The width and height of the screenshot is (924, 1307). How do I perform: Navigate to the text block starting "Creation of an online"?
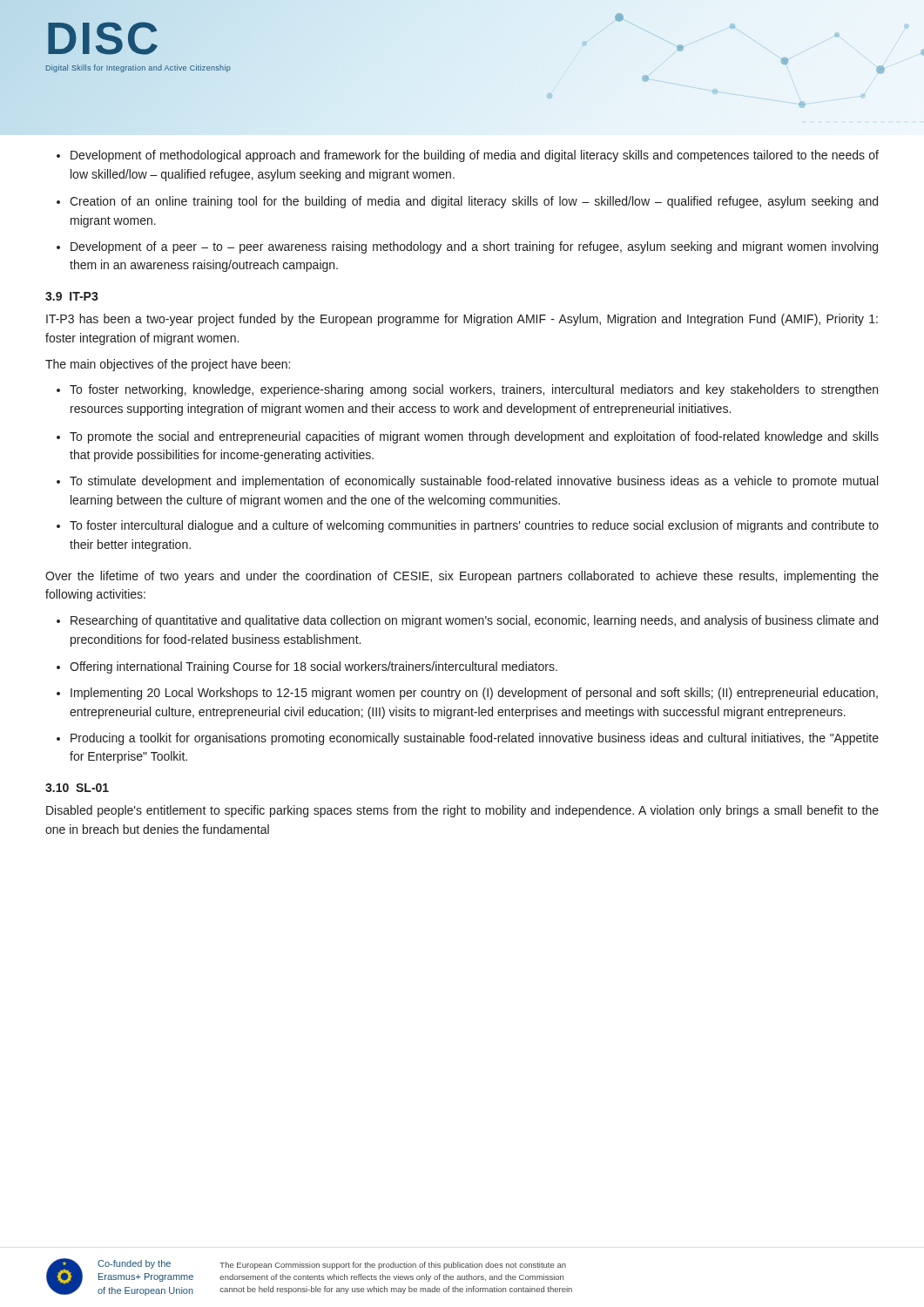[x=462, y=212]
